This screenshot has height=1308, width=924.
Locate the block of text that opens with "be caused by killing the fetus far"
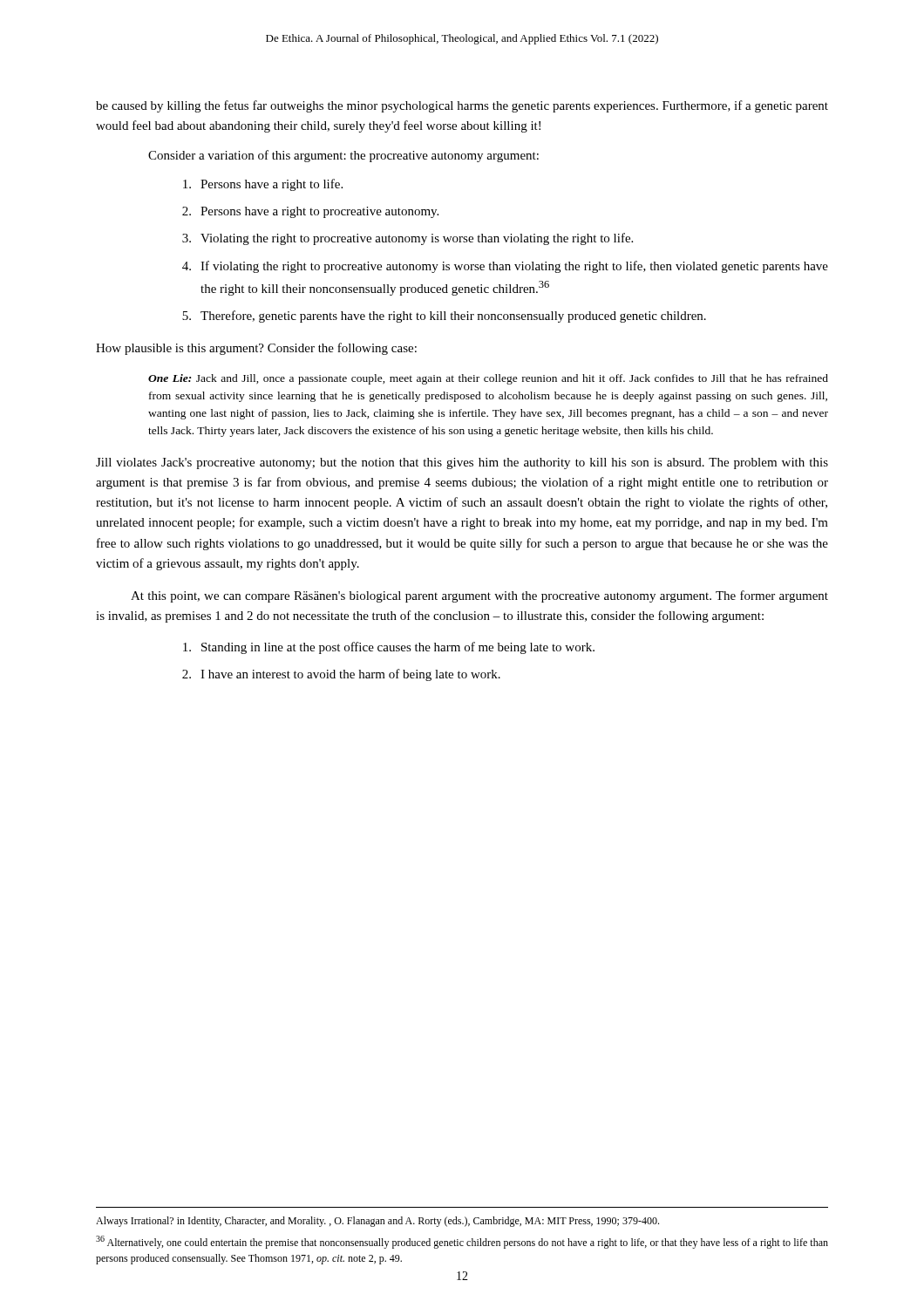[462, 116]
